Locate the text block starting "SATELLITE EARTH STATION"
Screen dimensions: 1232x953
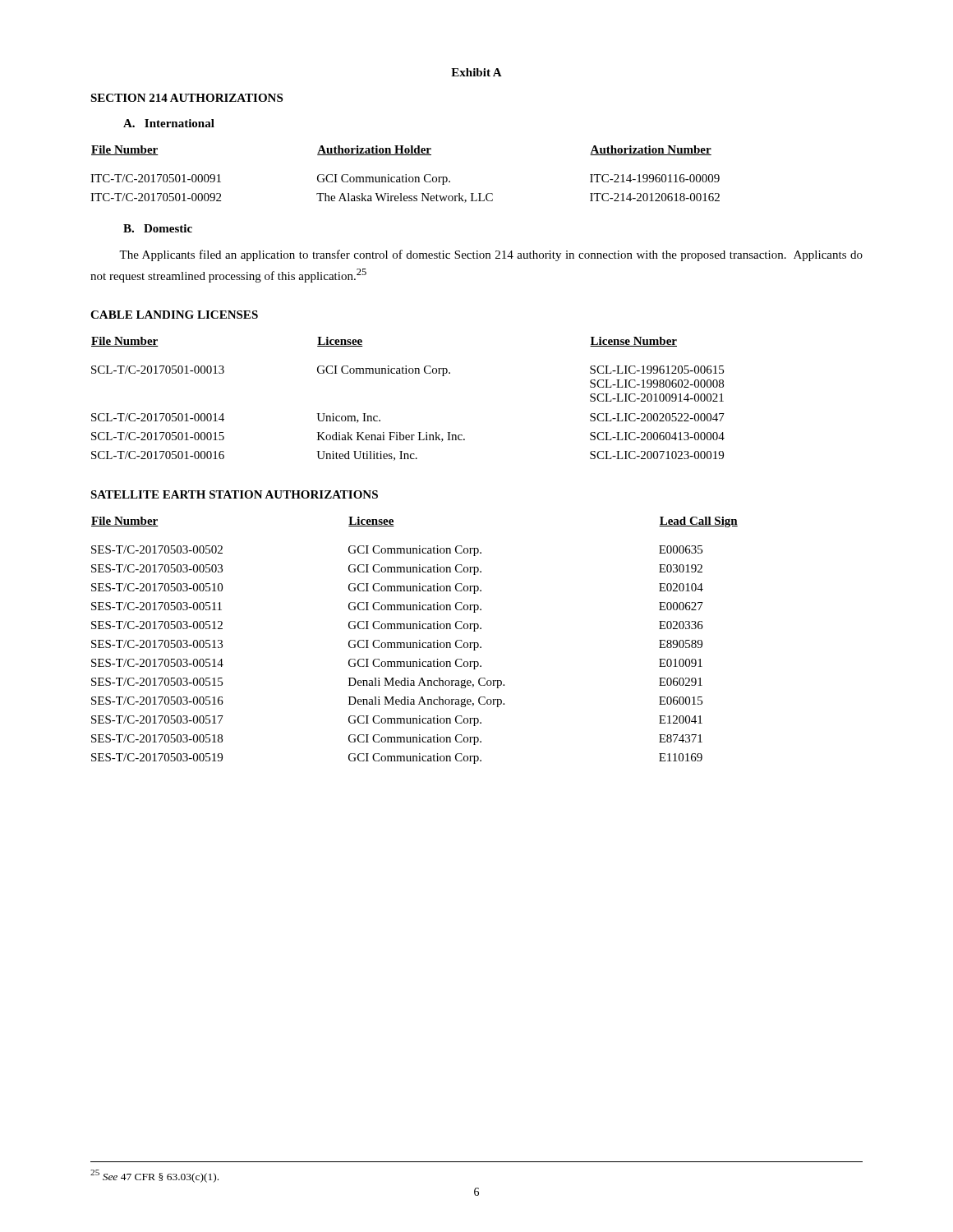click(234, 494)
